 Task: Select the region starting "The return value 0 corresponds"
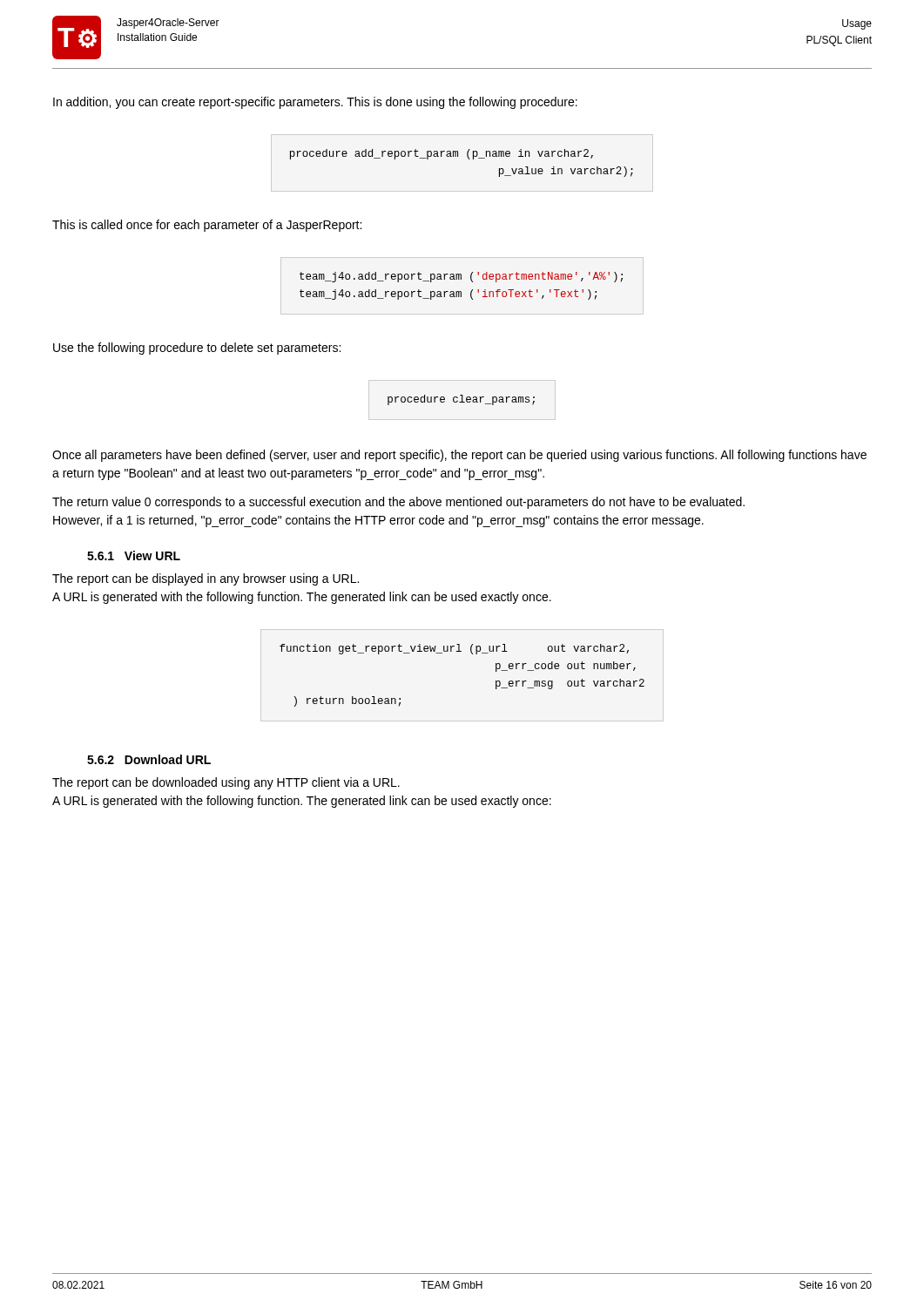point(399,511)
